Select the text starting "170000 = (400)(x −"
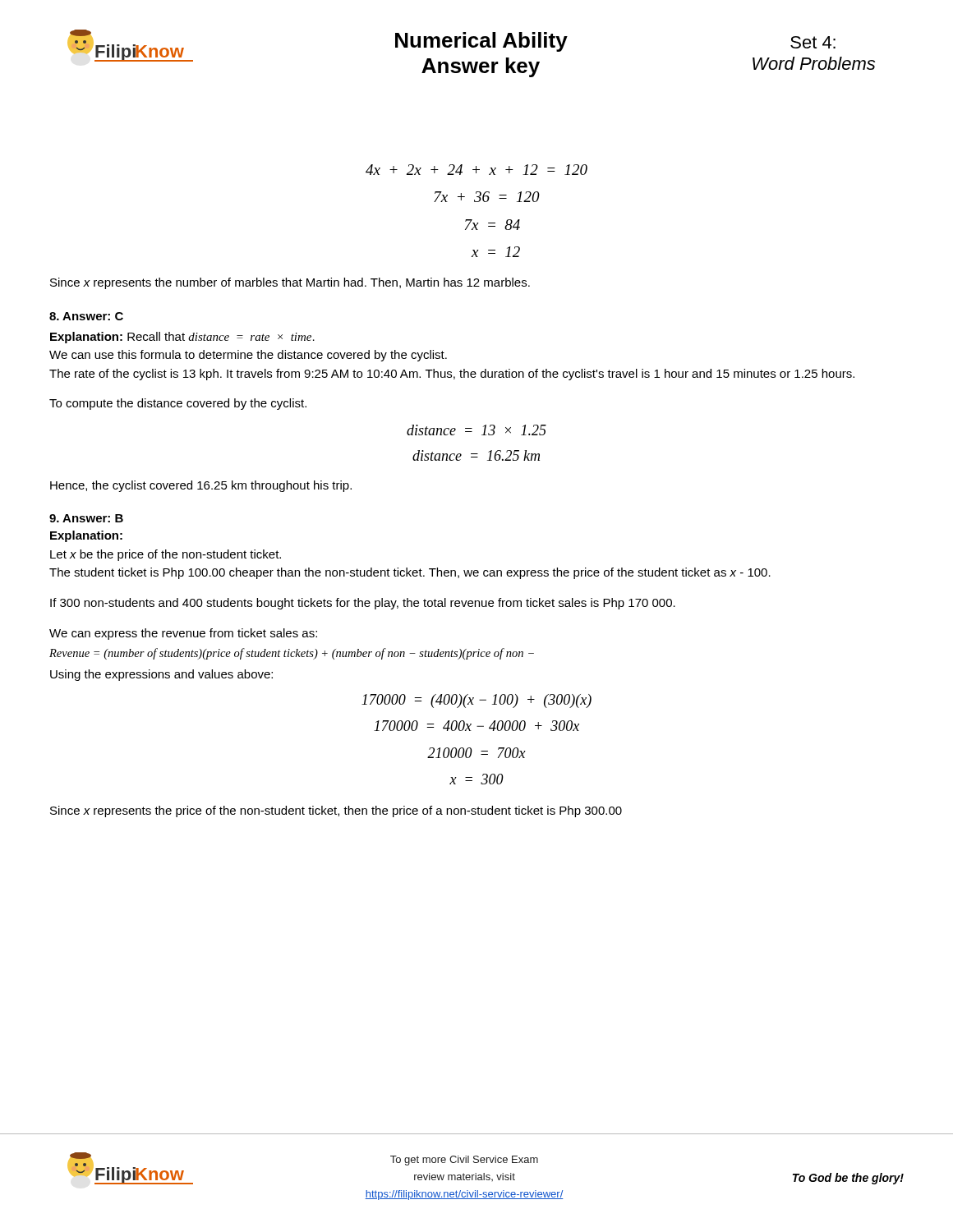 [476, 740]
